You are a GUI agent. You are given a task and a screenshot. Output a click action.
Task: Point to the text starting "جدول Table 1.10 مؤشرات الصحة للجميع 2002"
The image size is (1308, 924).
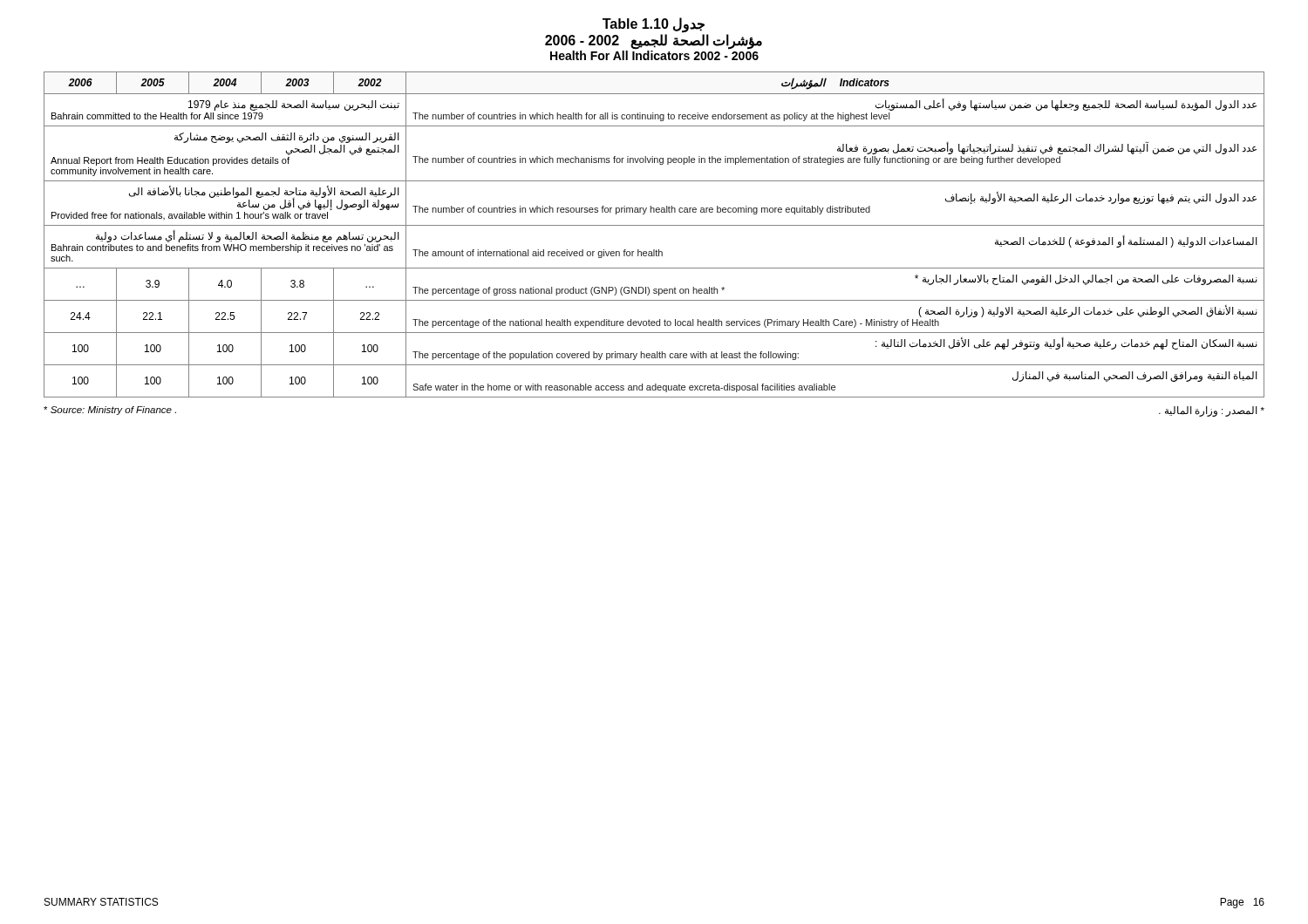click(654, 39)
